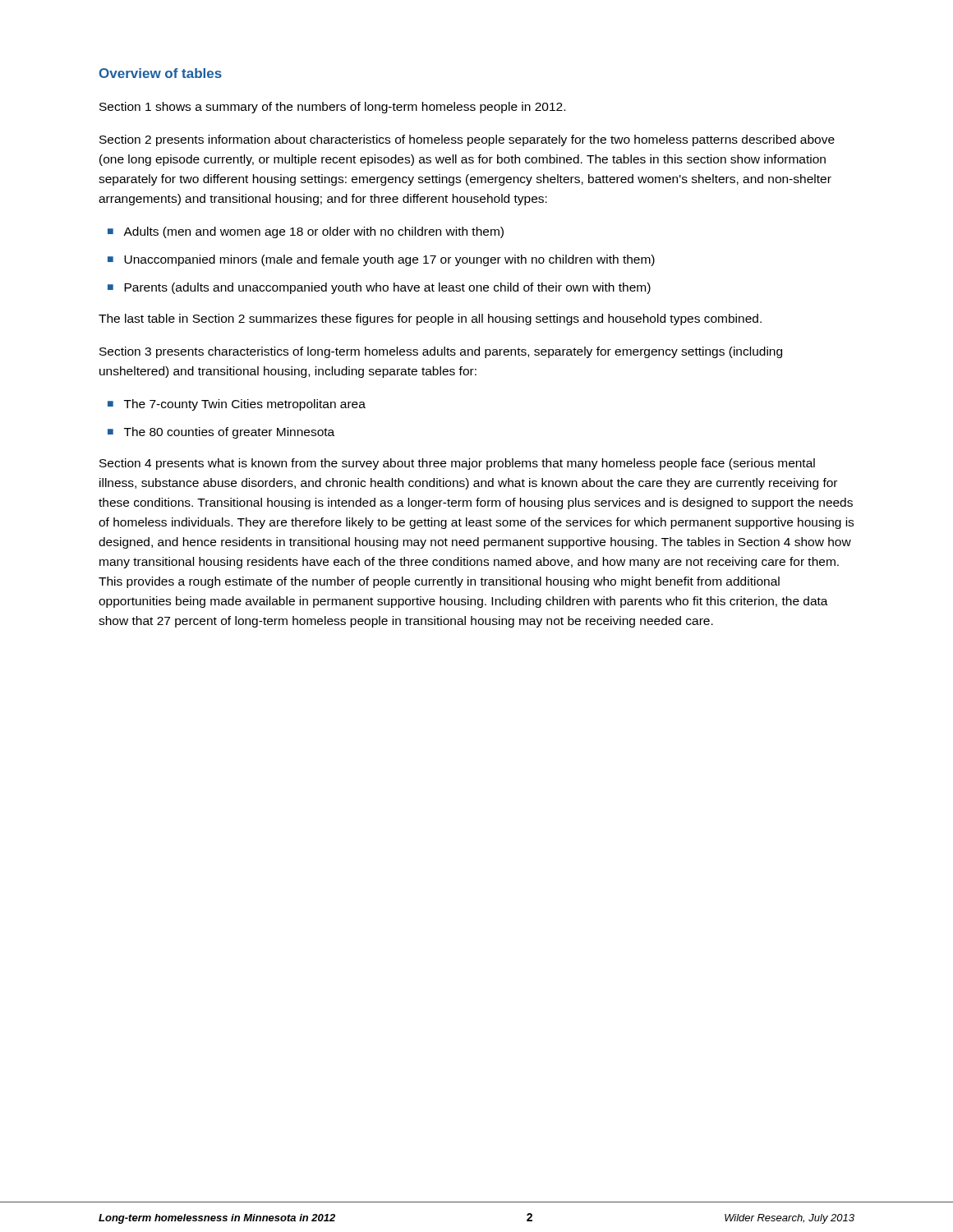953x1232 pixels.
Task: Point to the block beginning "The last table in Section 2 summarizes"
Action: point(431,318)
